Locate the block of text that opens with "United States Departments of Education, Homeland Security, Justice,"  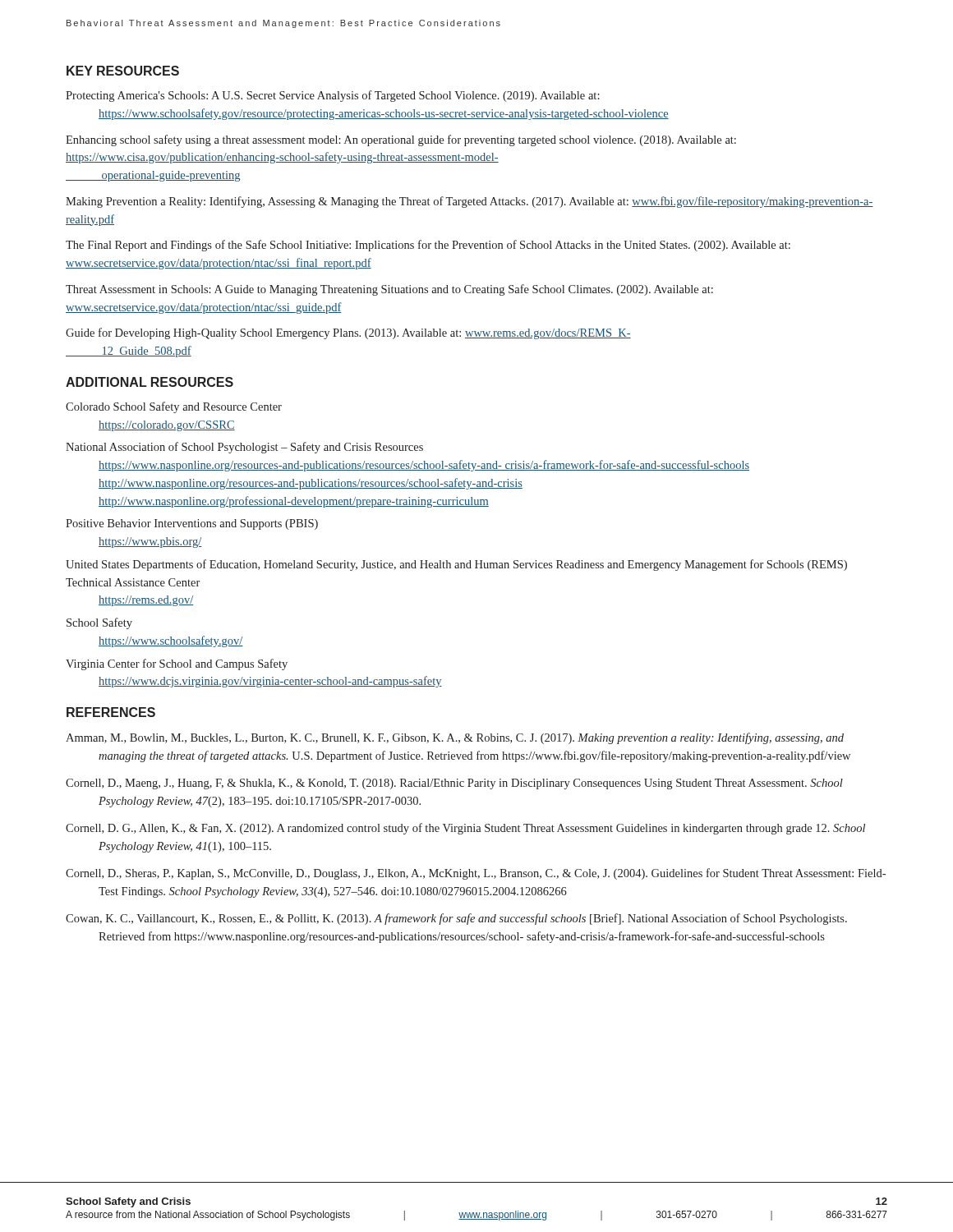pos(456,565)
